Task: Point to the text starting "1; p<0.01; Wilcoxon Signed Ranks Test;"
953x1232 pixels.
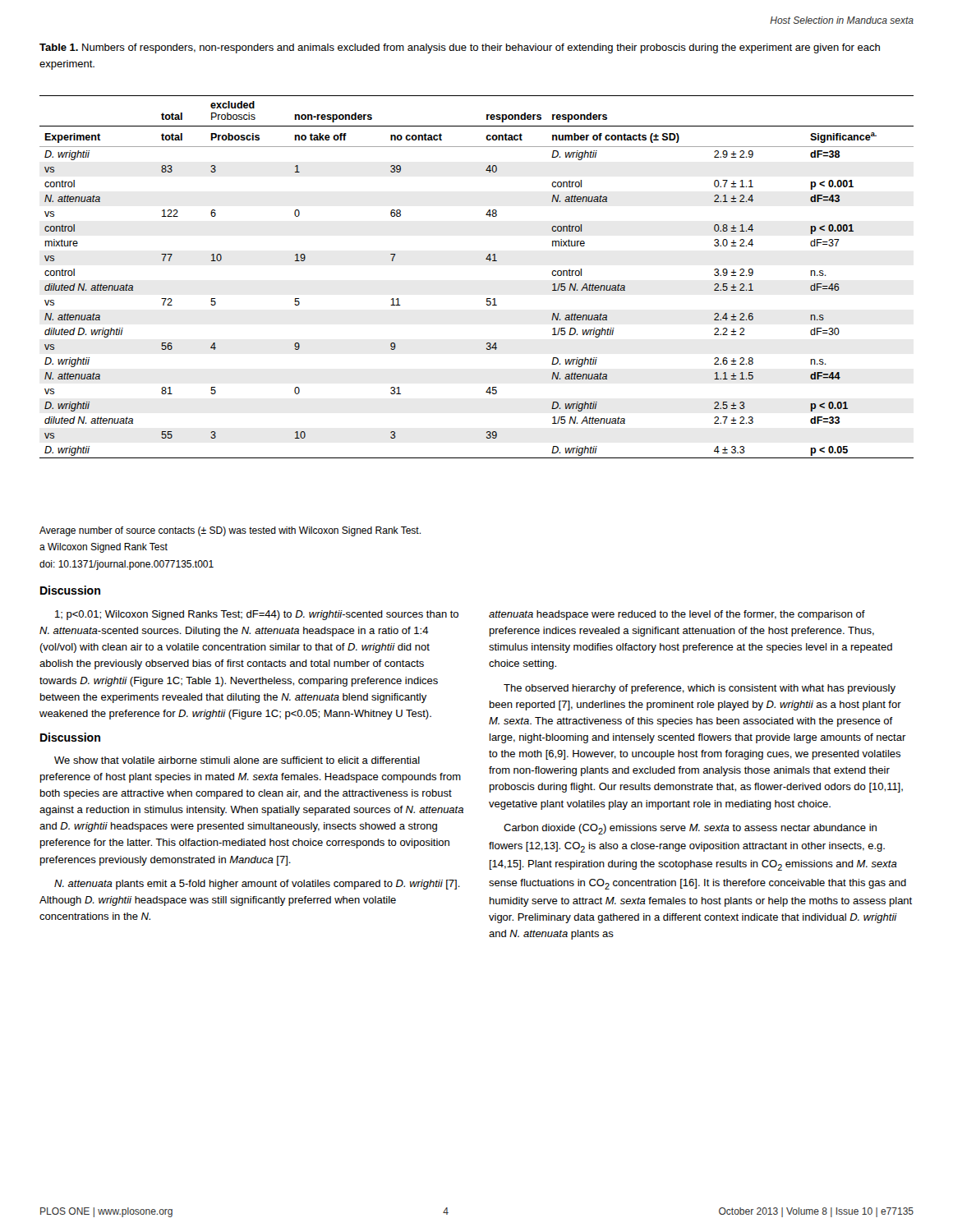Action: tap(252, 766)
